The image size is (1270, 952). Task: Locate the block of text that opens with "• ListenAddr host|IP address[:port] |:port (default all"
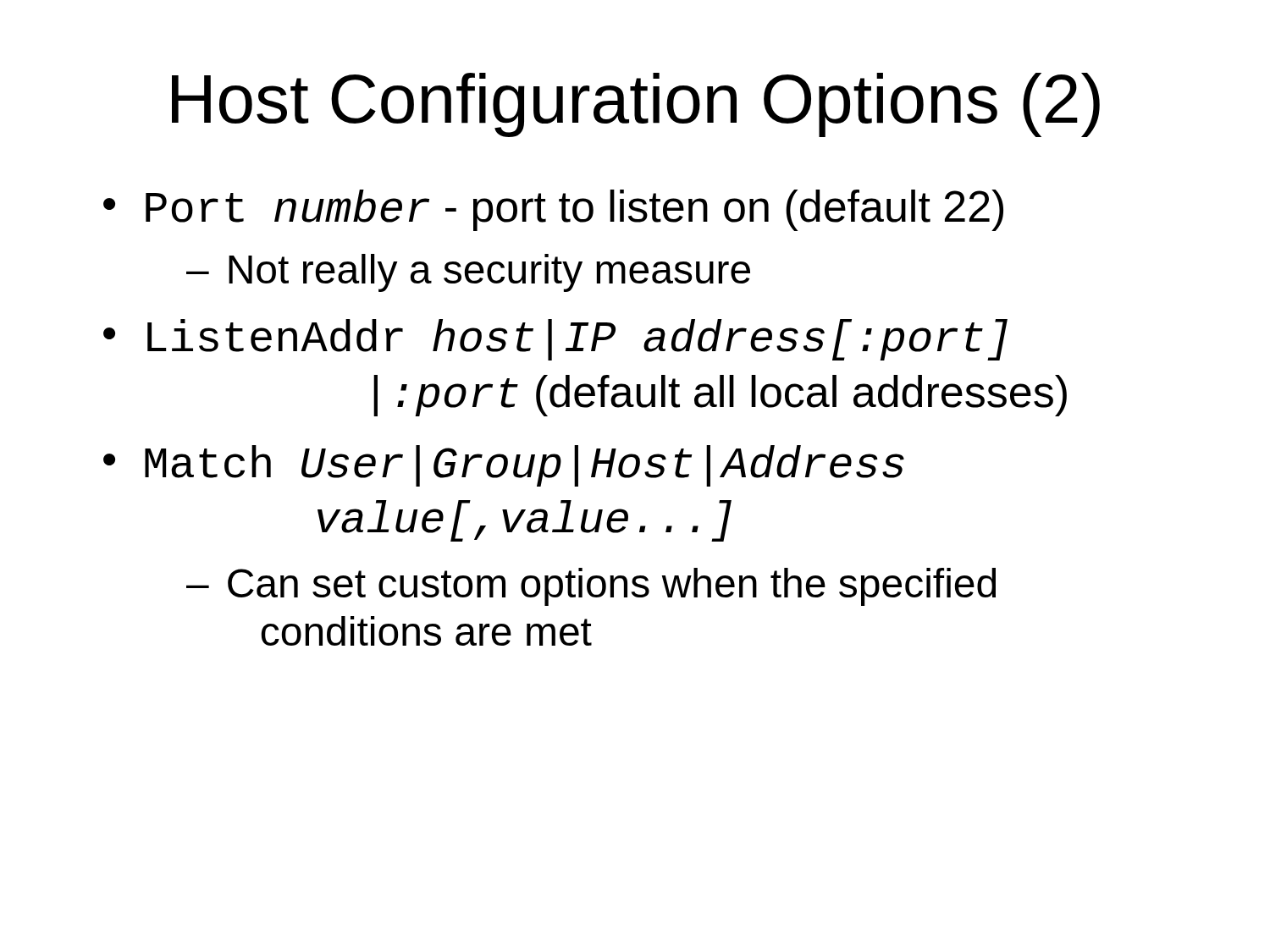(x=652, y=366)
